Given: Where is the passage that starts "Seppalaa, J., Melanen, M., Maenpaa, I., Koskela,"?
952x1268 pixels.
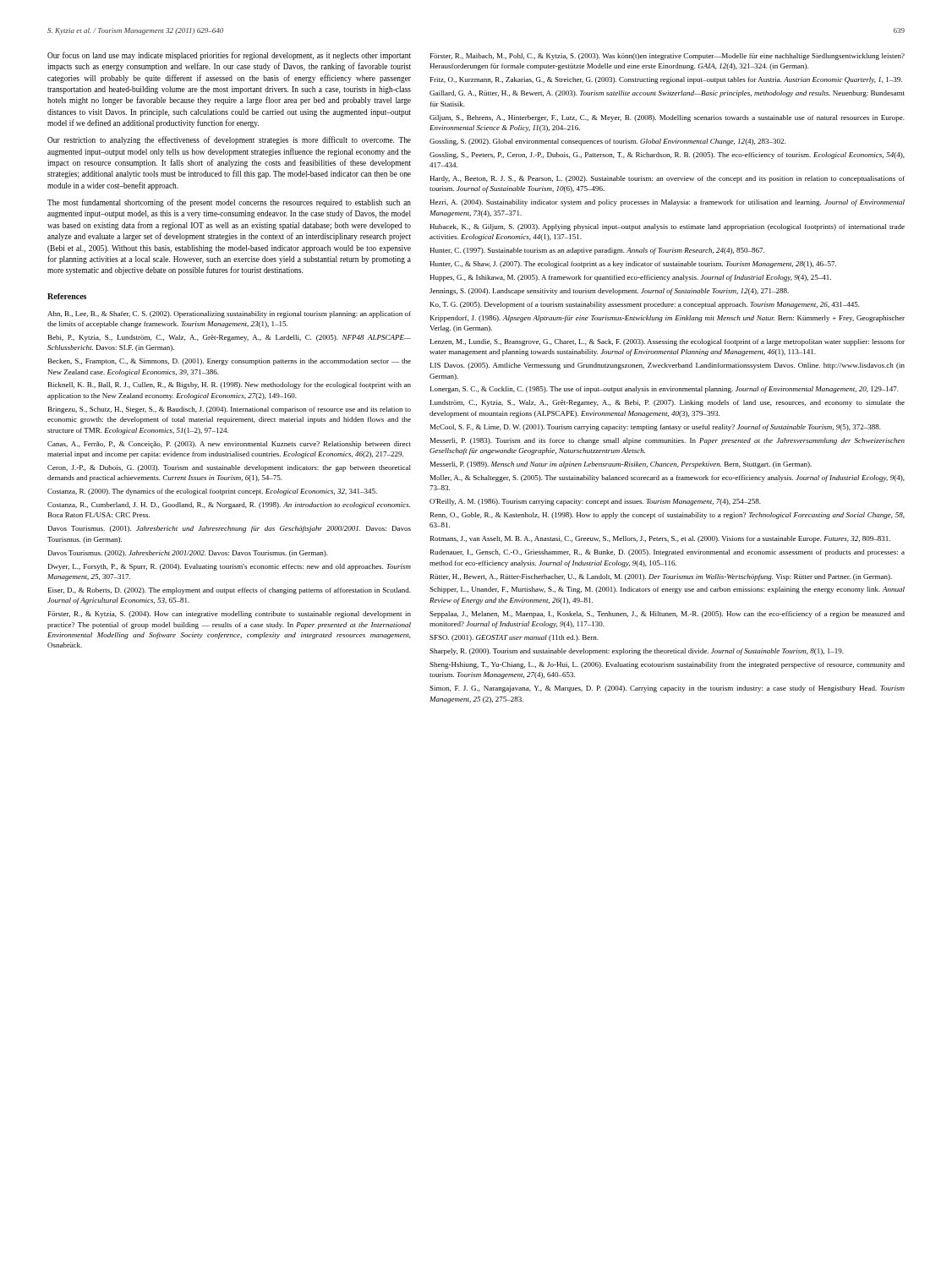Looking at the screenshot, I should [x=667, y=619].
